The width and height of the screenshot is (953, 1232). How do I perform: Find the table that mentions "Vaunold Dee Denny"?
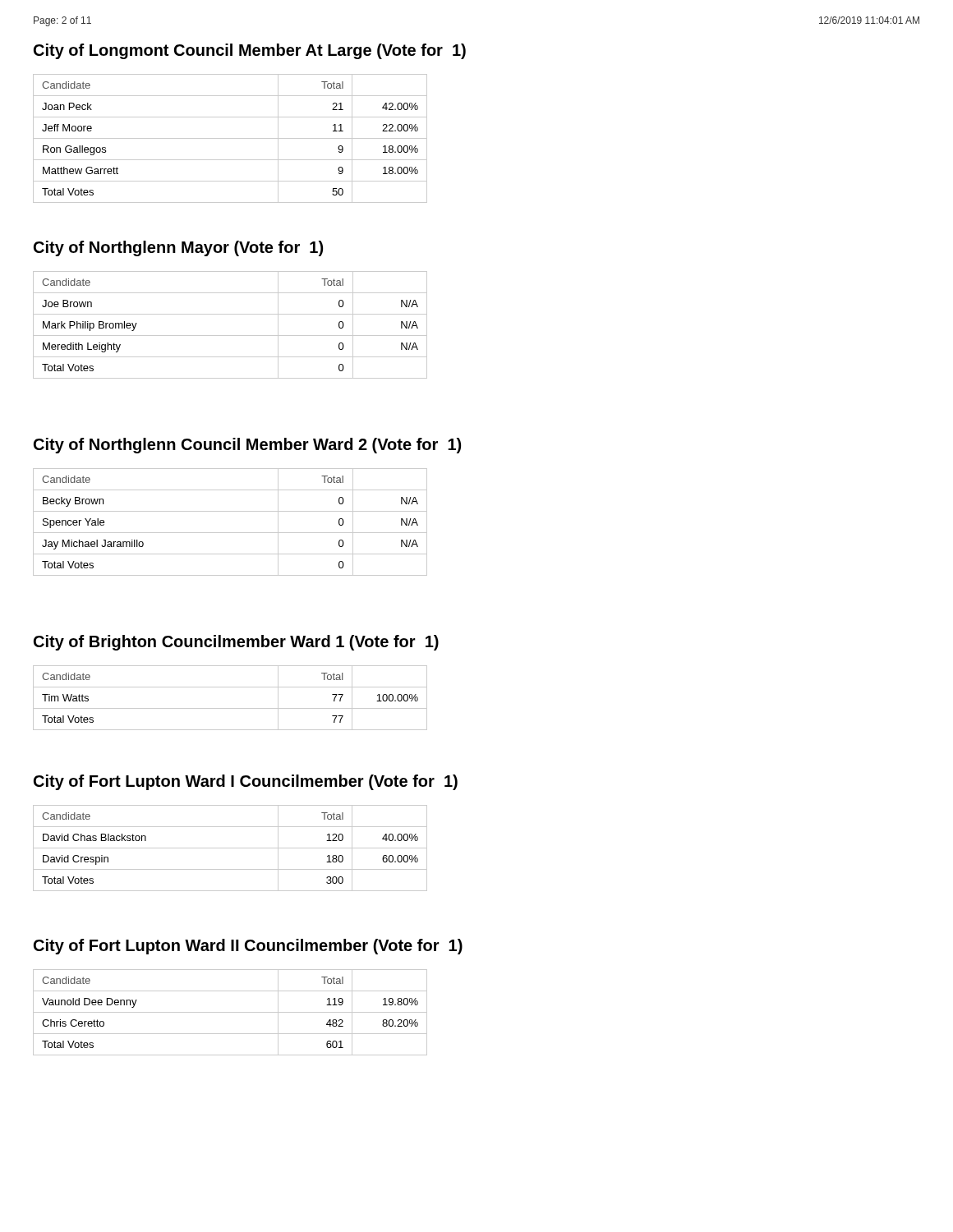(x=230, y=1012)
